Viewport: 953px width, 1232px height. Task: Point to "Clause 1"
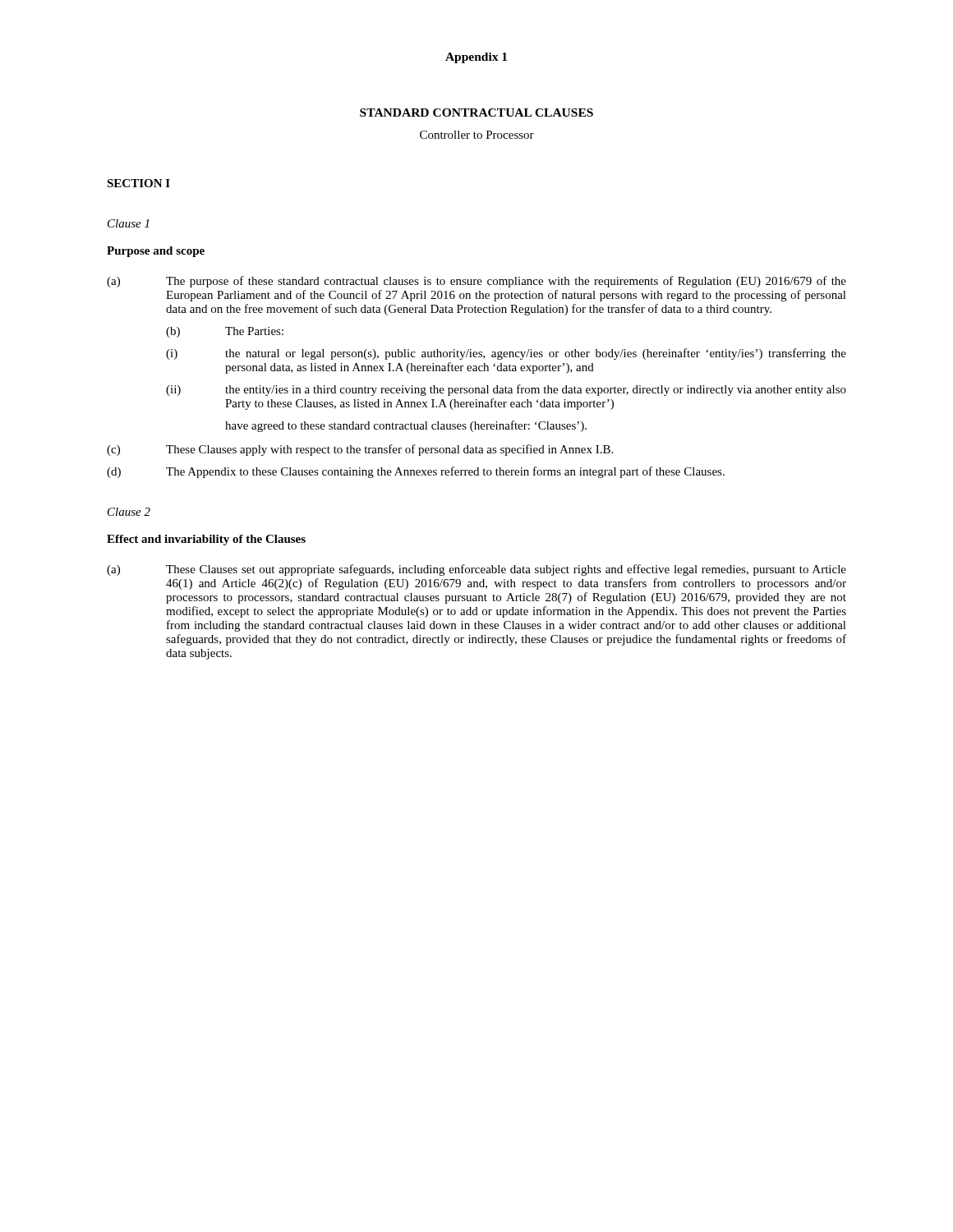click(129, 223)
